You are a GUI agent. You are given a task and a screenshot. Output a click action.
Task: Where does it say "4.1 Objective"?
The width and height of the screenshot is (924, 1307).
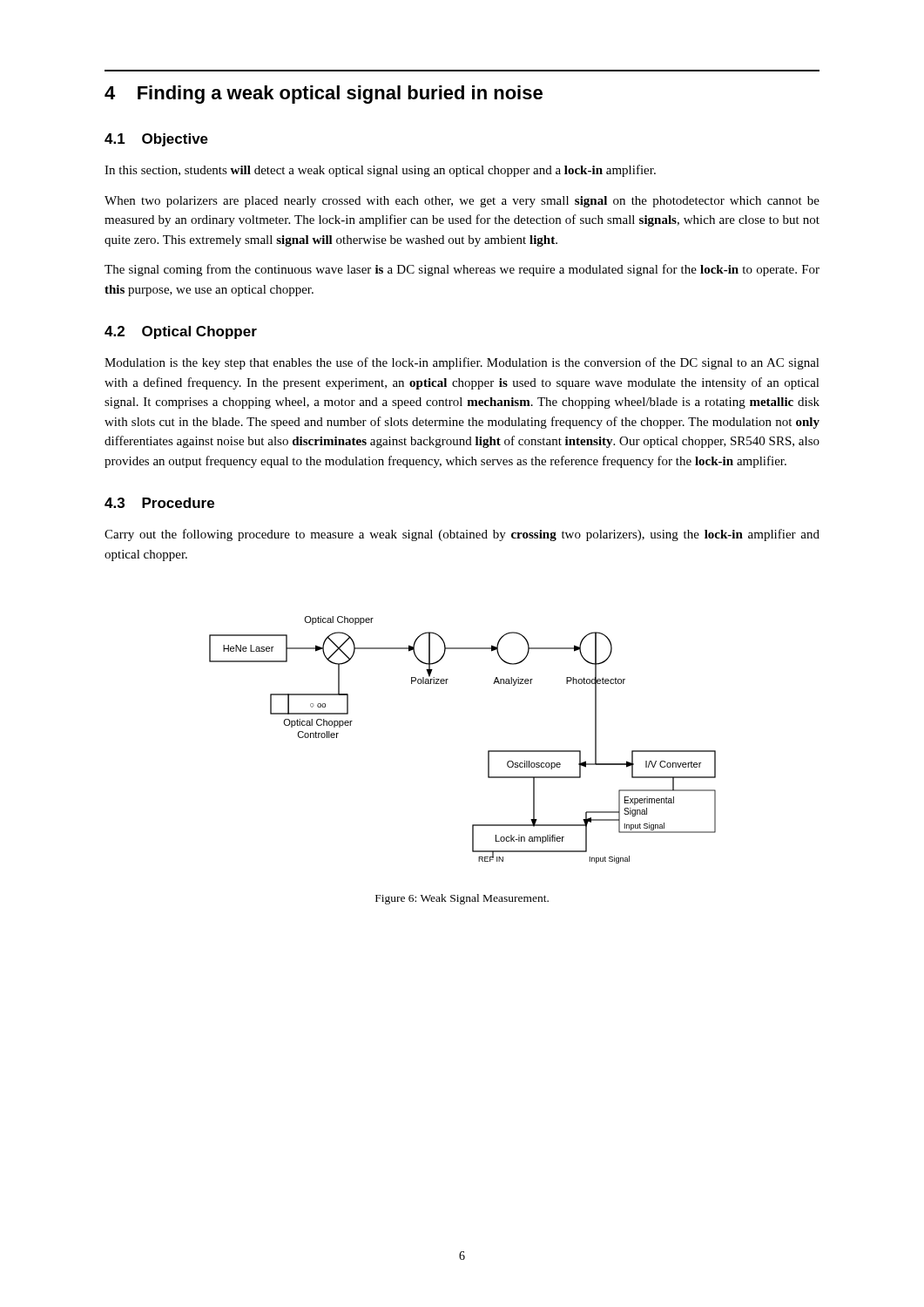tap(156, 140)
